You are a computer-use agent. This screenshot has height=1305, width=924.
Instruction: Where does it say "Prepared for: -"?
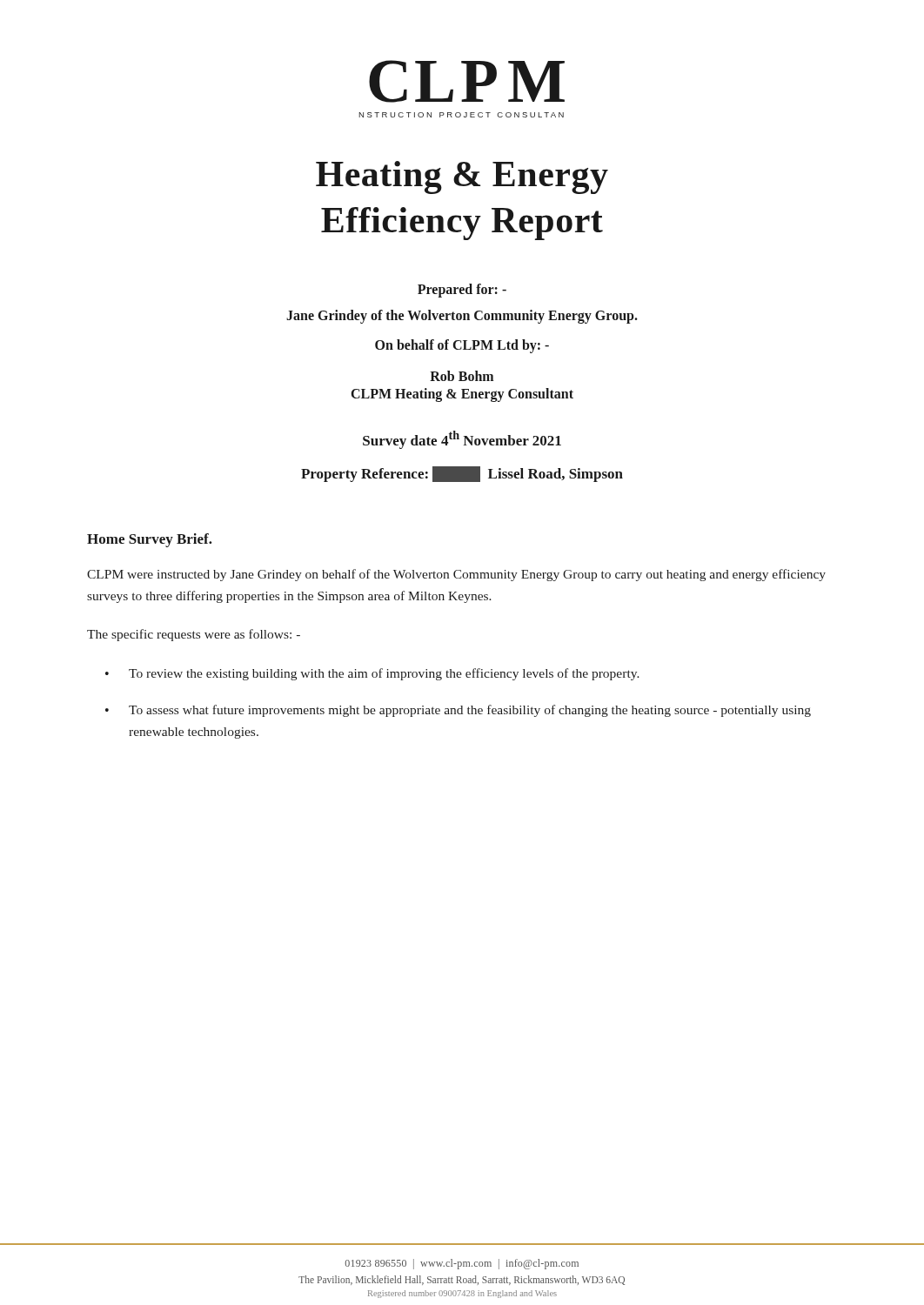pyautogui.click(x=462, y=289)
